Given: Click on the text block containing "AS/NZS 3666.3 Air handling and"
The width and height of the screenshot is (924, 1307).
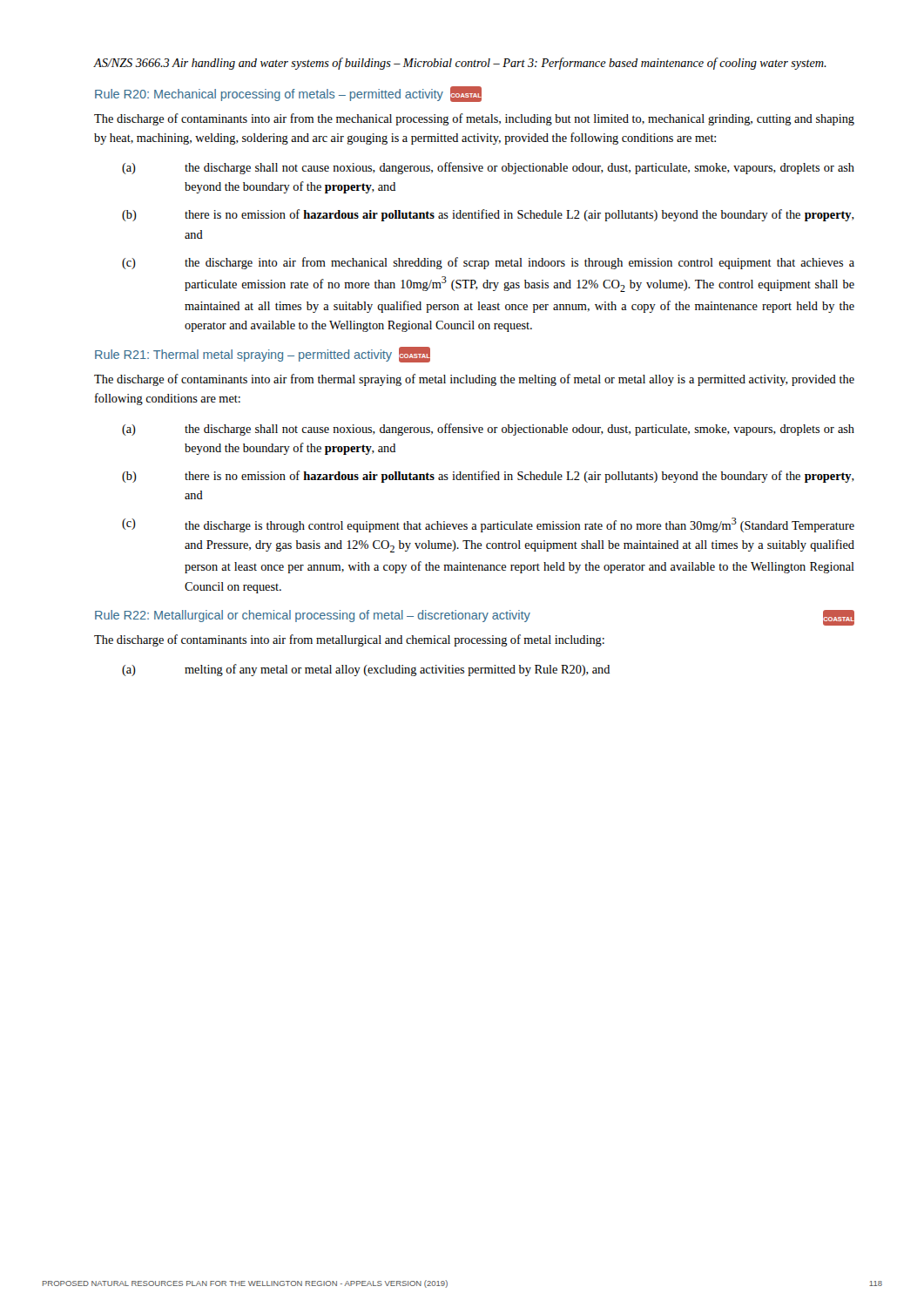Looking at the screenshot, I should click(x=474, y=63).
